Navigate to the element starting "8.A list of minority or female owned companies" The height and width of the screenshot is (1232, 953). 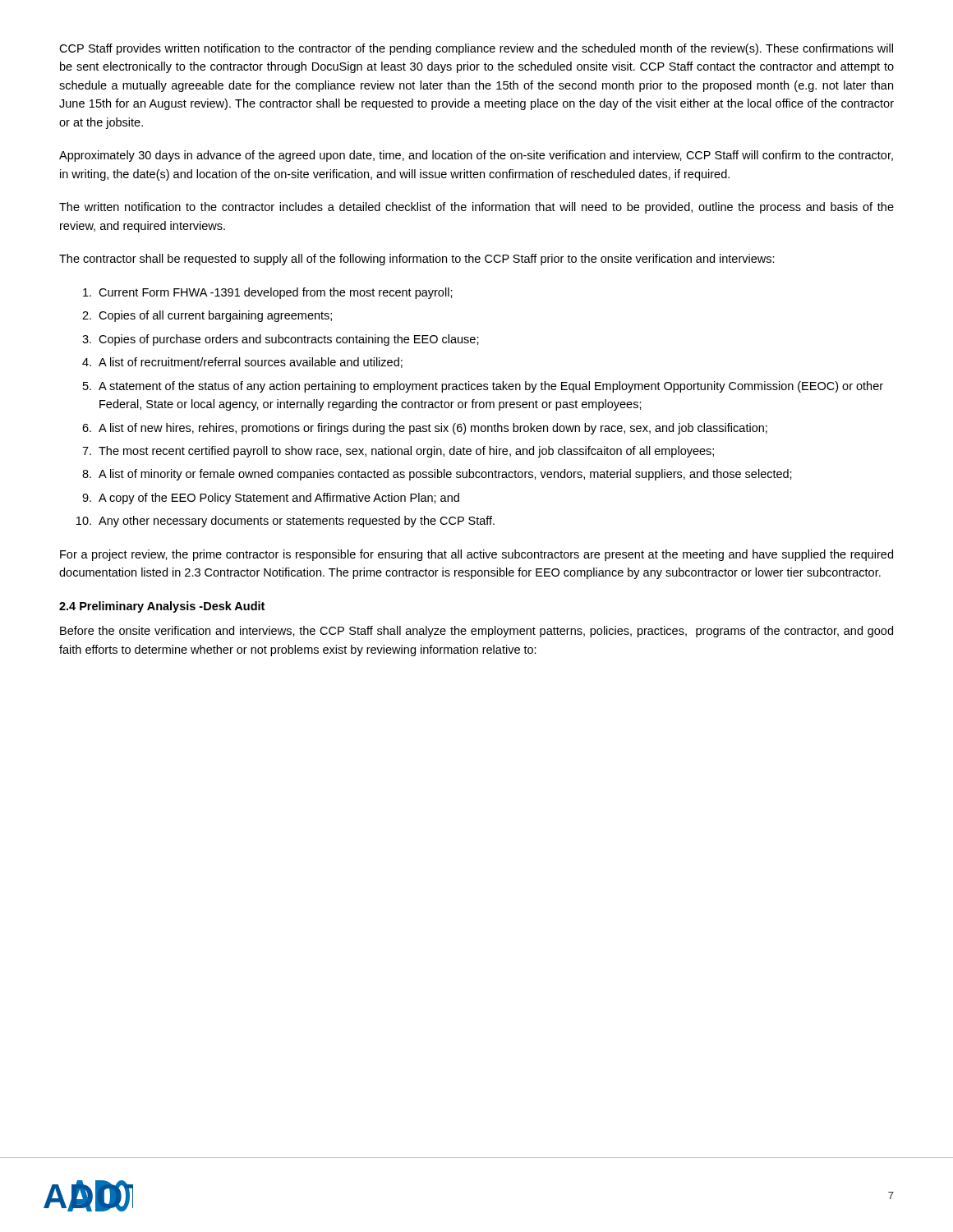click(x=476, y=474)
